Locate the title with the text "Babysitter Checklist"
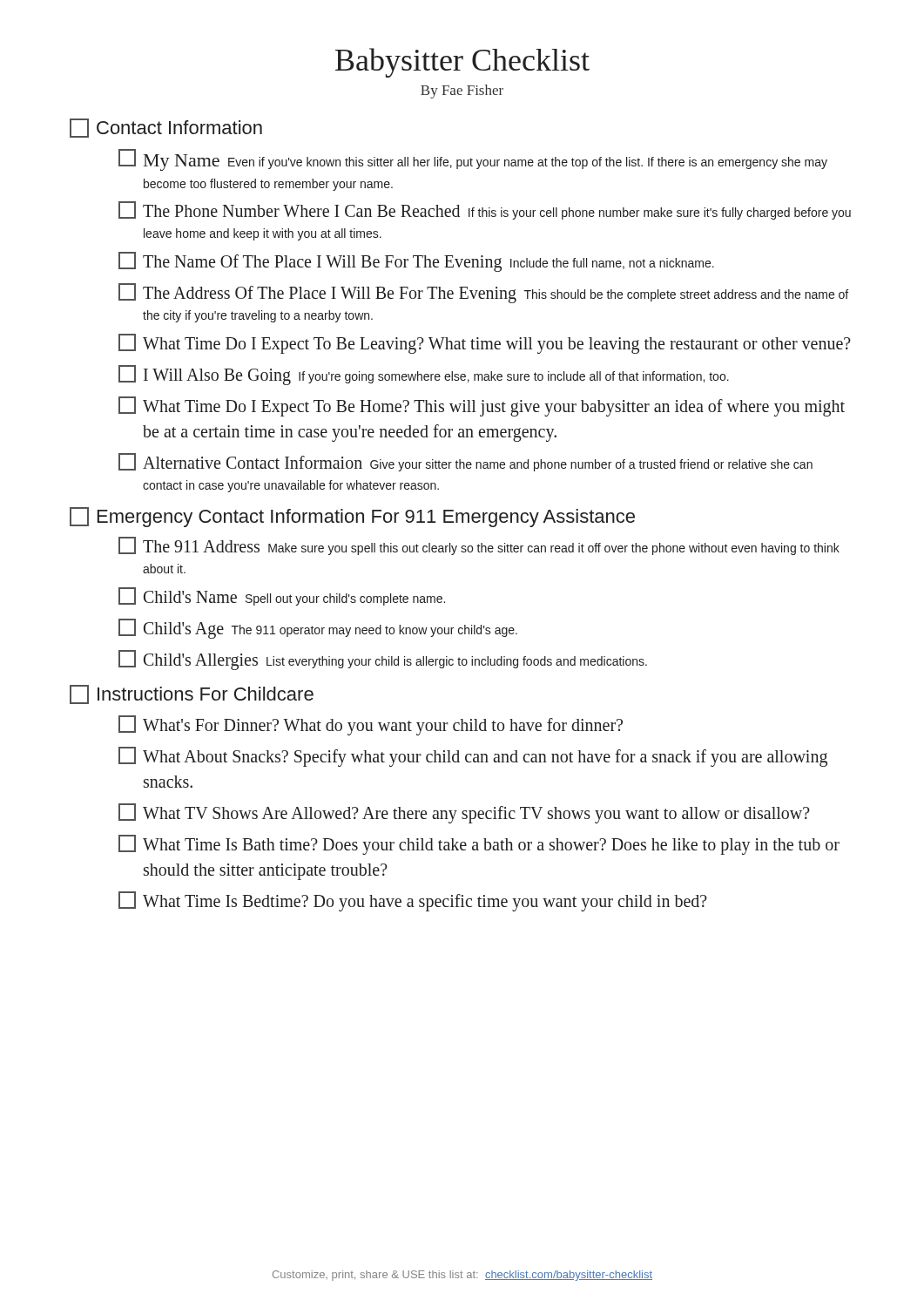The height and width of the screenshot is (1307, 924). 462,60
